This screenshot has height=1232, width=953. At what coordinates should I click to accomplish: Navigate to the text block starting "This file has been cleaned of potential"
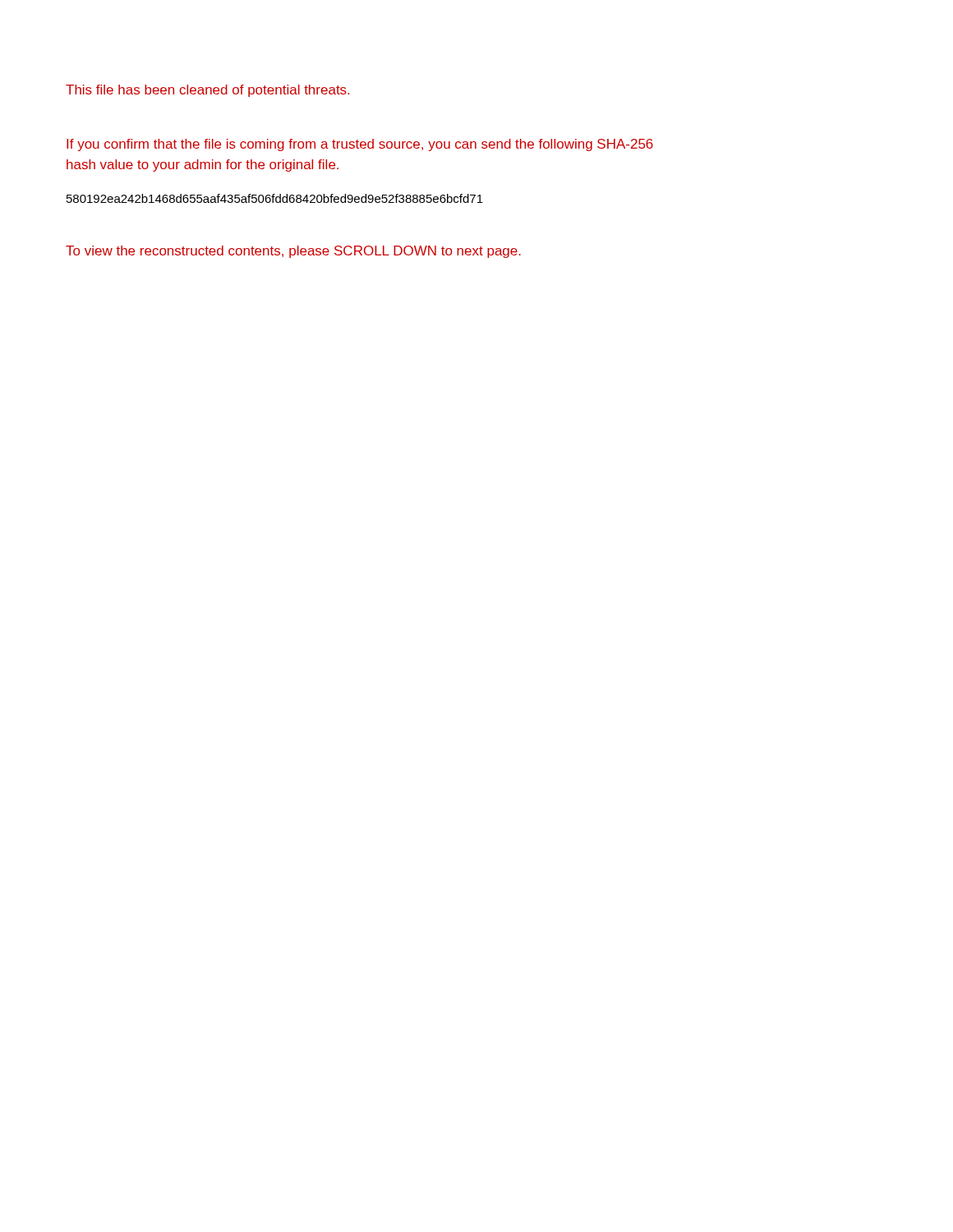pos(207,91)
